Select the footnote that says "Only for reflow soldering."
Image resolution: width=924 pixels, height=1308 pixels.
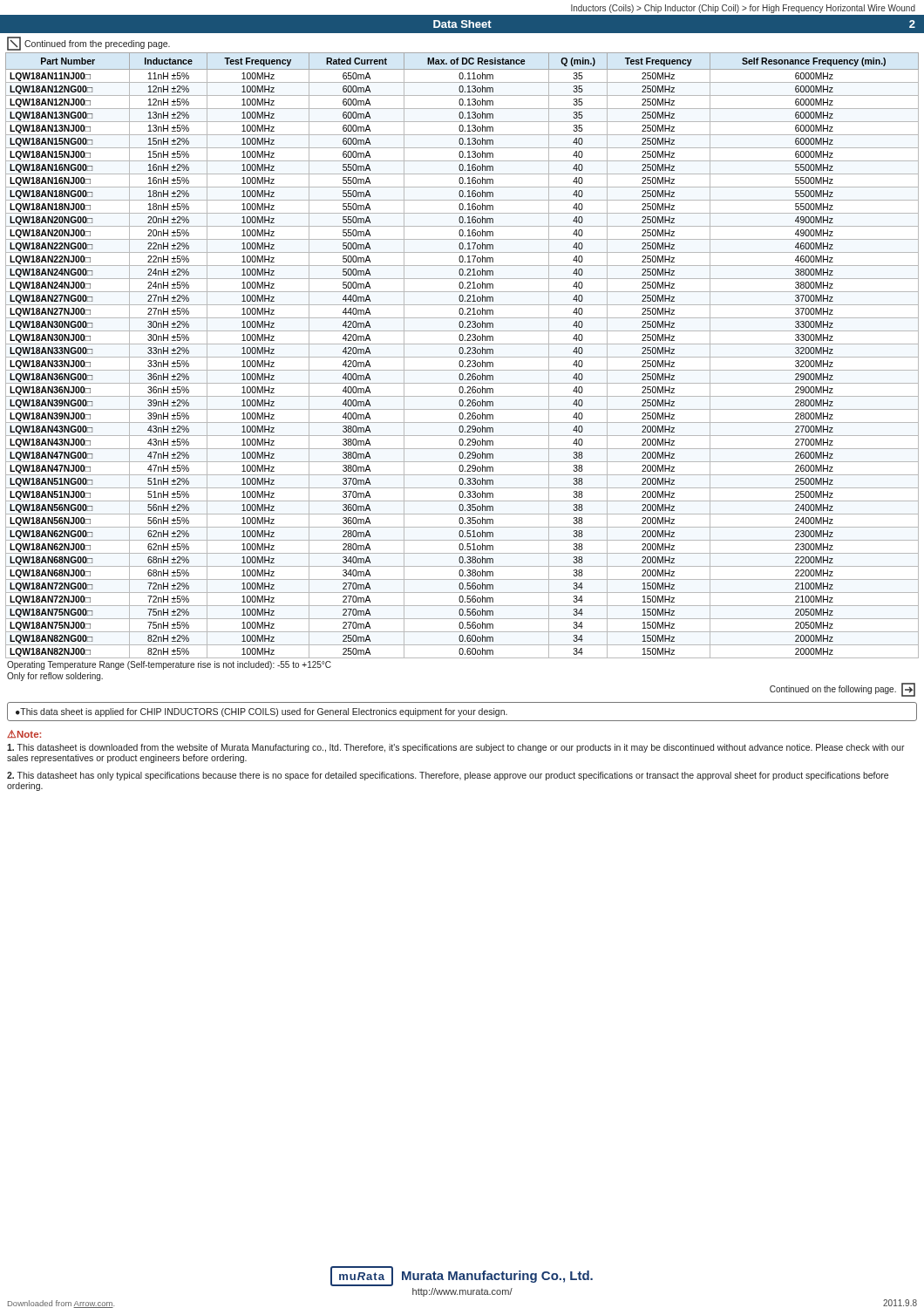(x=55, y=676)
